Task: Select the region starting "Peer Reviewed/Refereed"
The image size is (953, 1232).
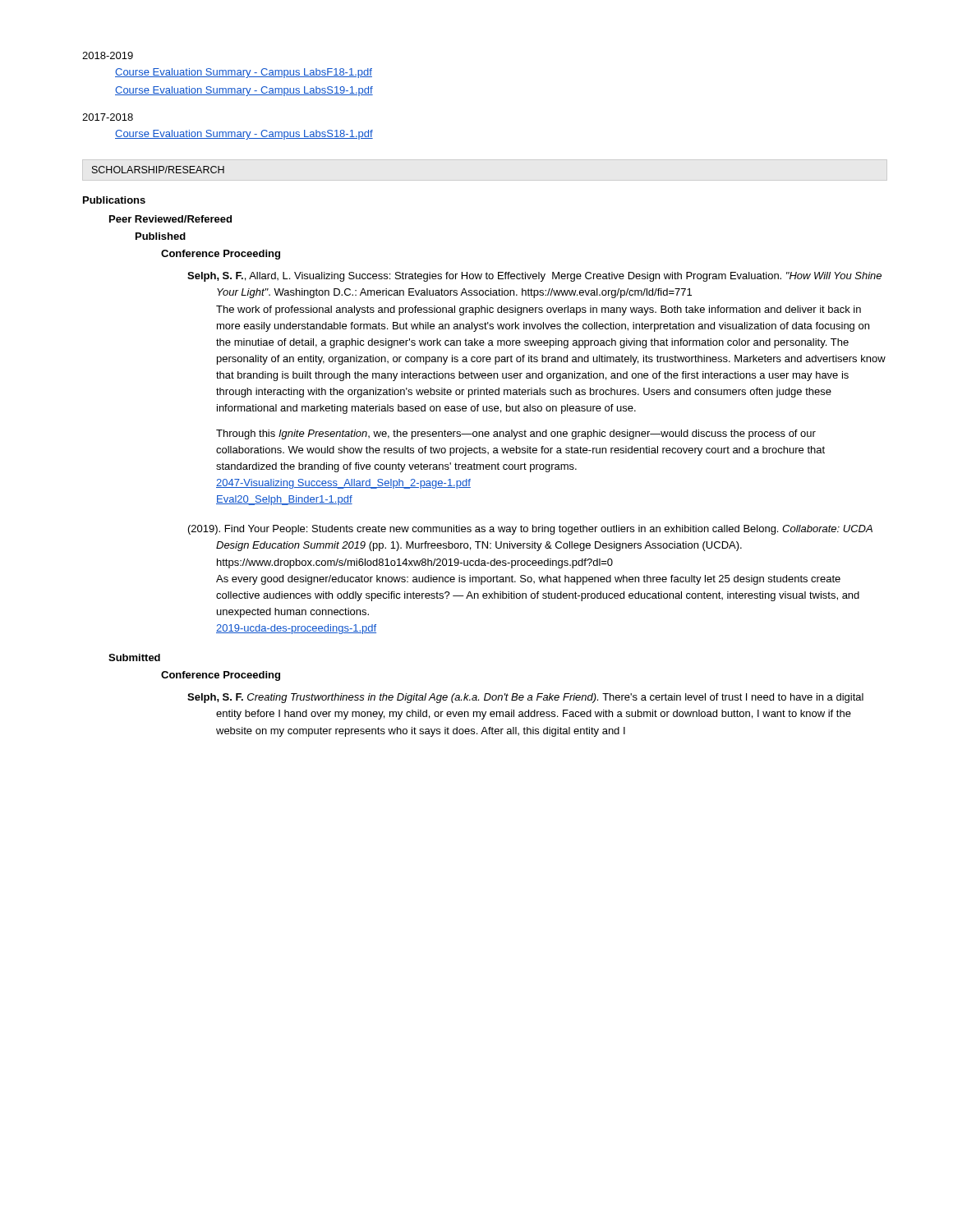Action: point(170,219)
